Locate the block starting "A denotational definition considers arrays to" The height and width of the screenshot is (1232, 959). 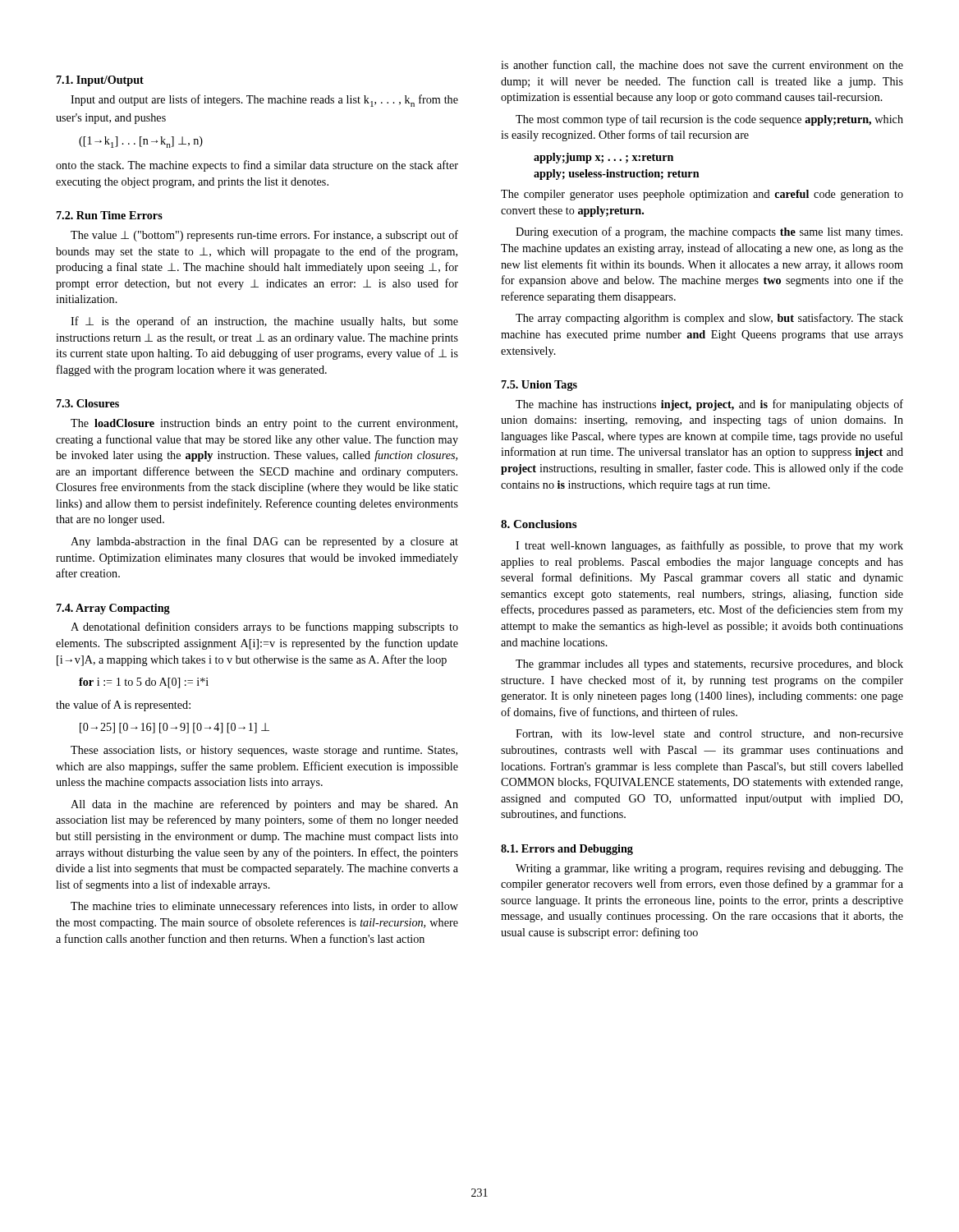click(x=257, y=644)
